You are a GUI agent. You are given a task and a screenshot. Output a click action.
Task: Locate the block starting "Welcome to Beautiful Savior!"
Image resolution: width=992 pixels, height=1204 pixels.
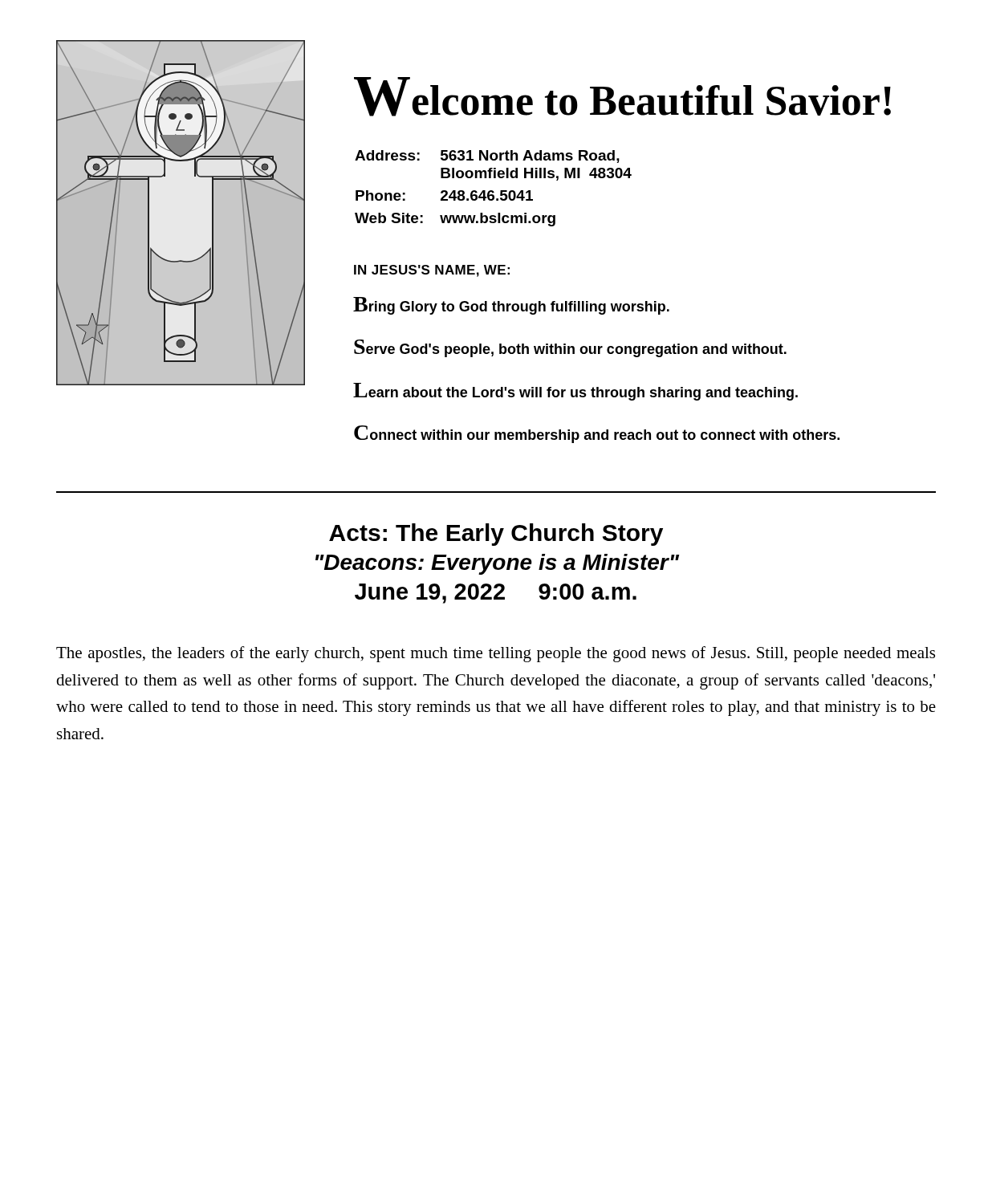click(624, 96)
